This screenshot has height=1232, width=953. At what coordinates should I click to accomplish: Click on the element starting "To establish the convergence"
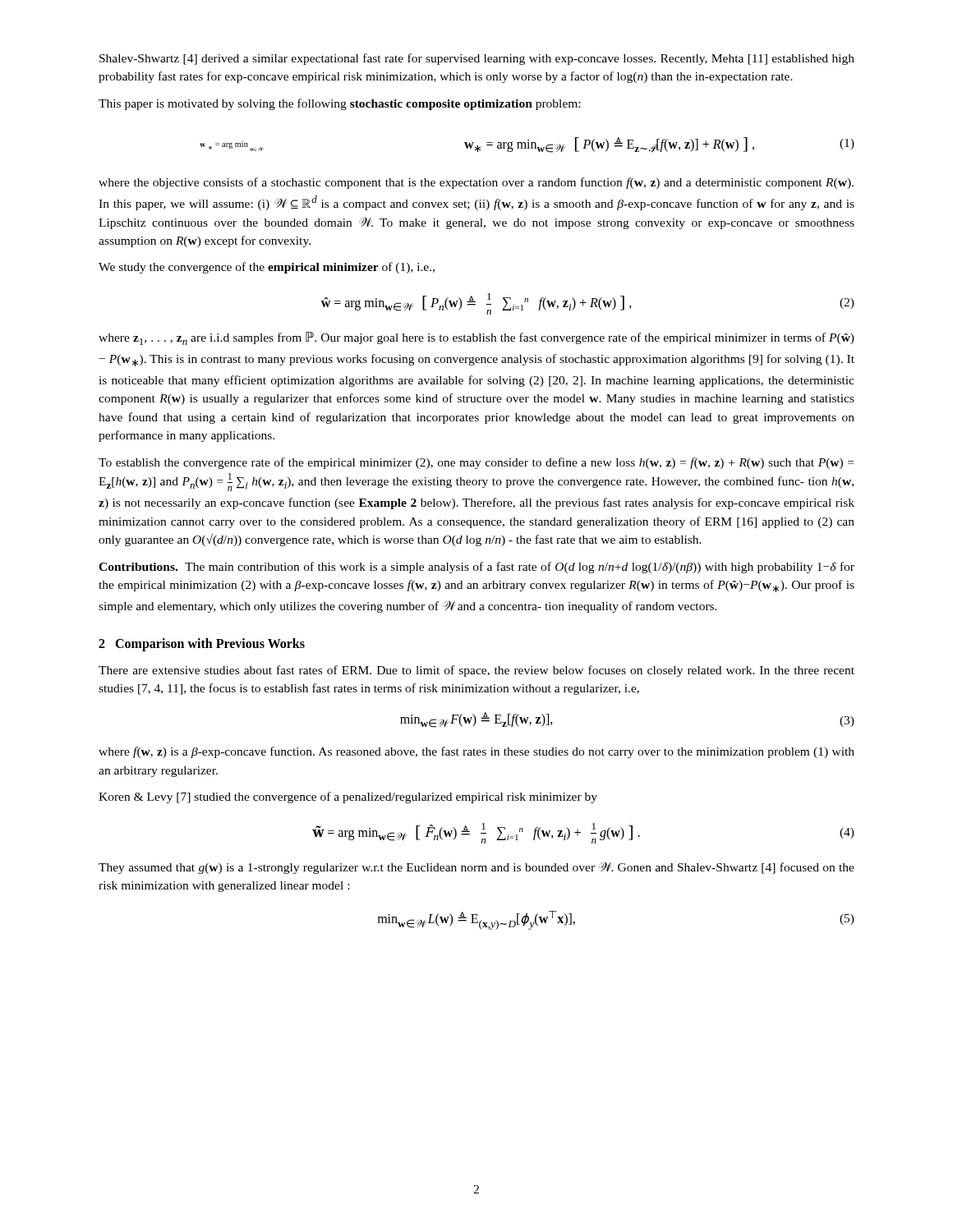coord(476,501)
